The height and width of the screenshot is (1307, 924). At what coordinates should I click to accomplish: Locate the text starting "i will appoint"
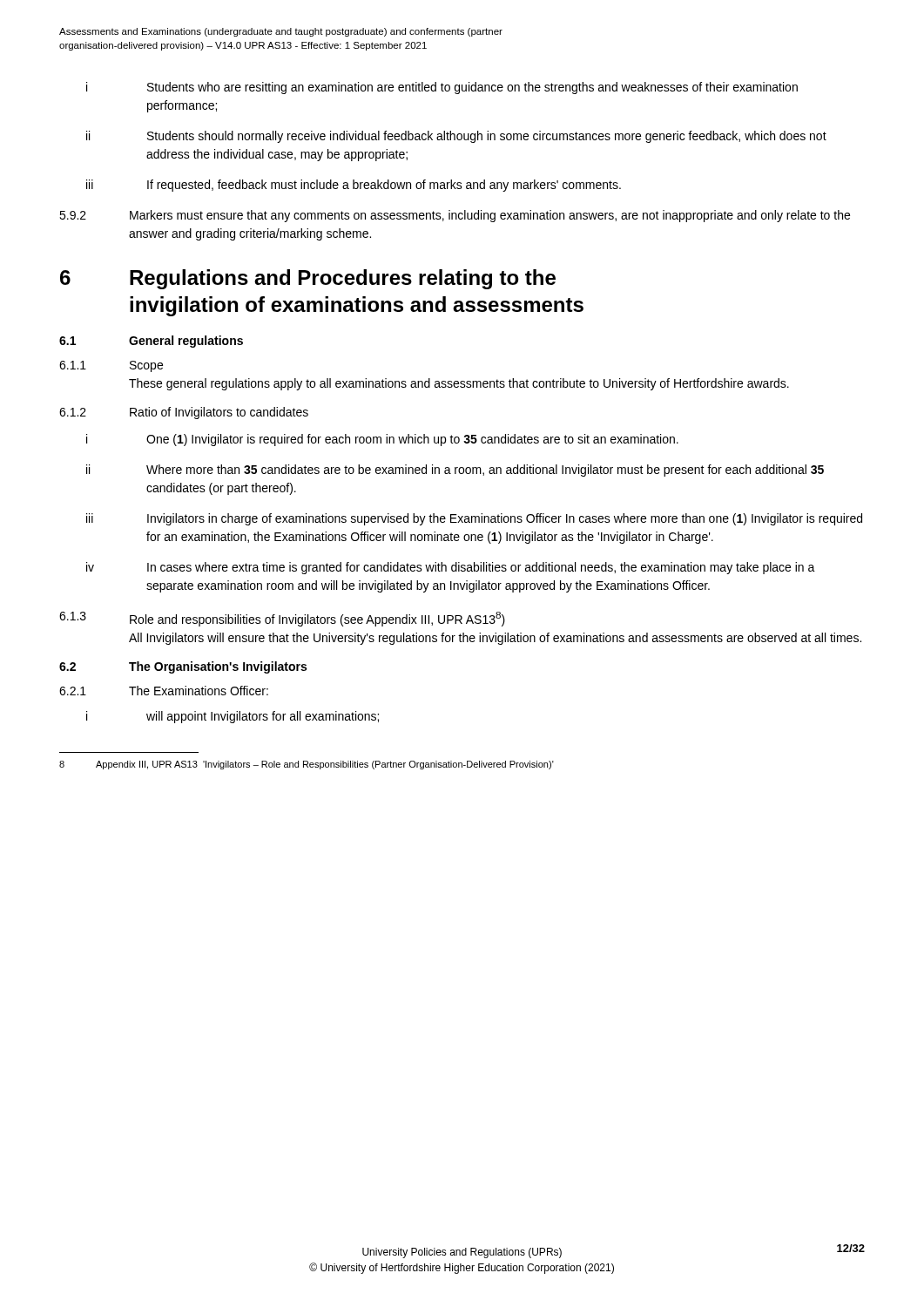(x=233, y=717)
